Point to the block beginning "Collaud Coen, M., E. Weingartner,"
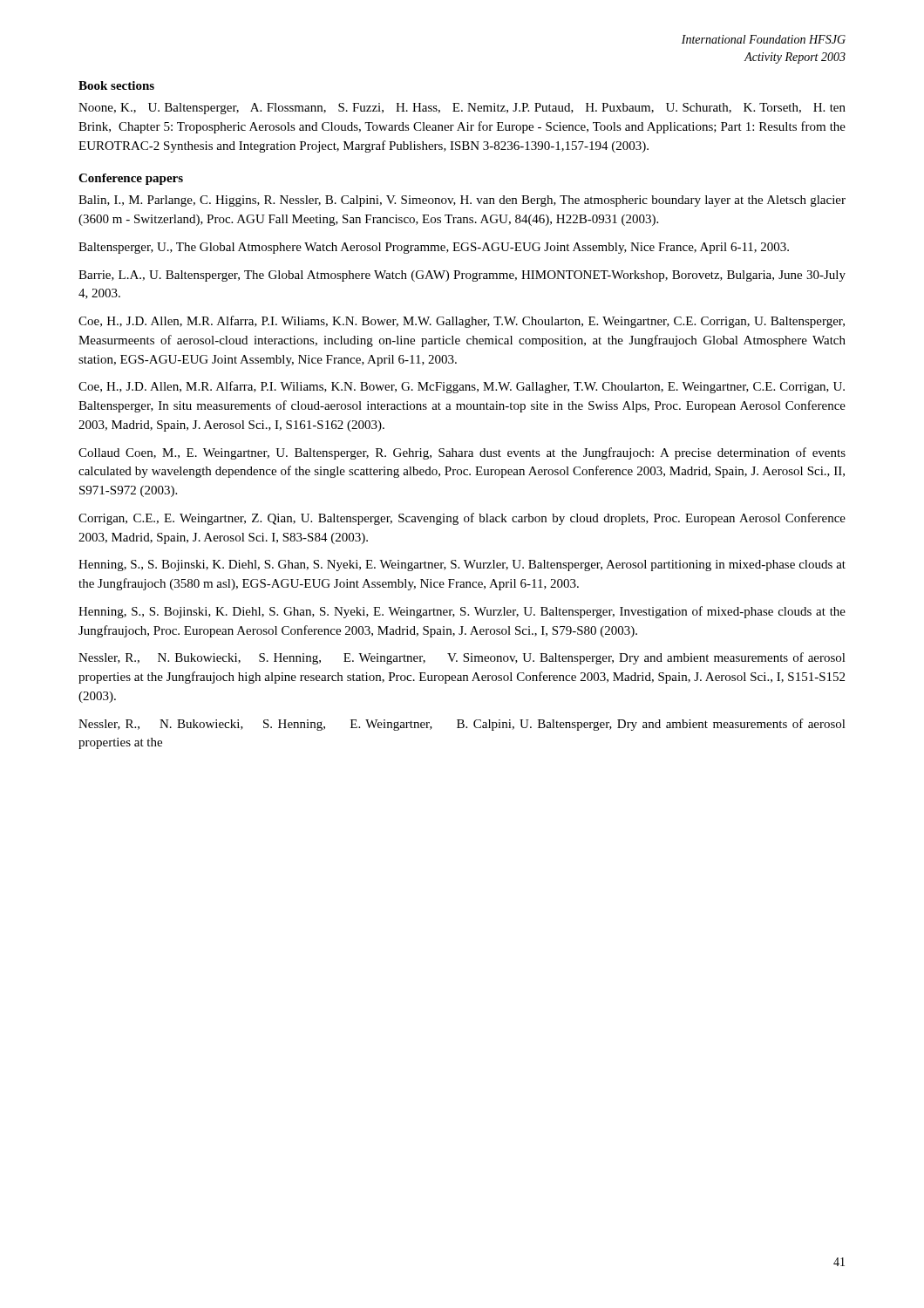 click(x=462, y=471)
